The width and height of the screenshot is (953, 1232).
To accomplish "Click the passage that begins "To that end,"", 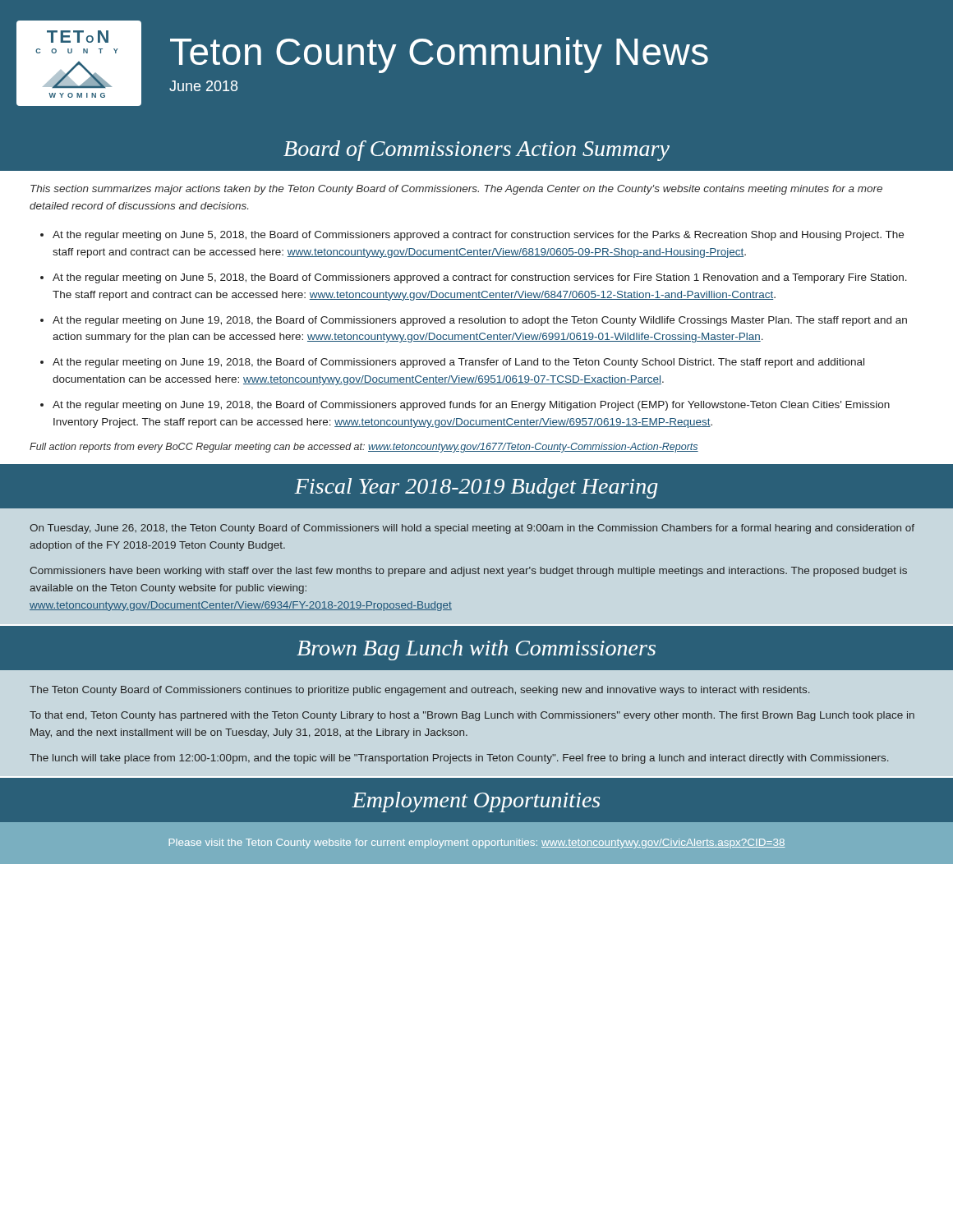I will tap(472, 723).
